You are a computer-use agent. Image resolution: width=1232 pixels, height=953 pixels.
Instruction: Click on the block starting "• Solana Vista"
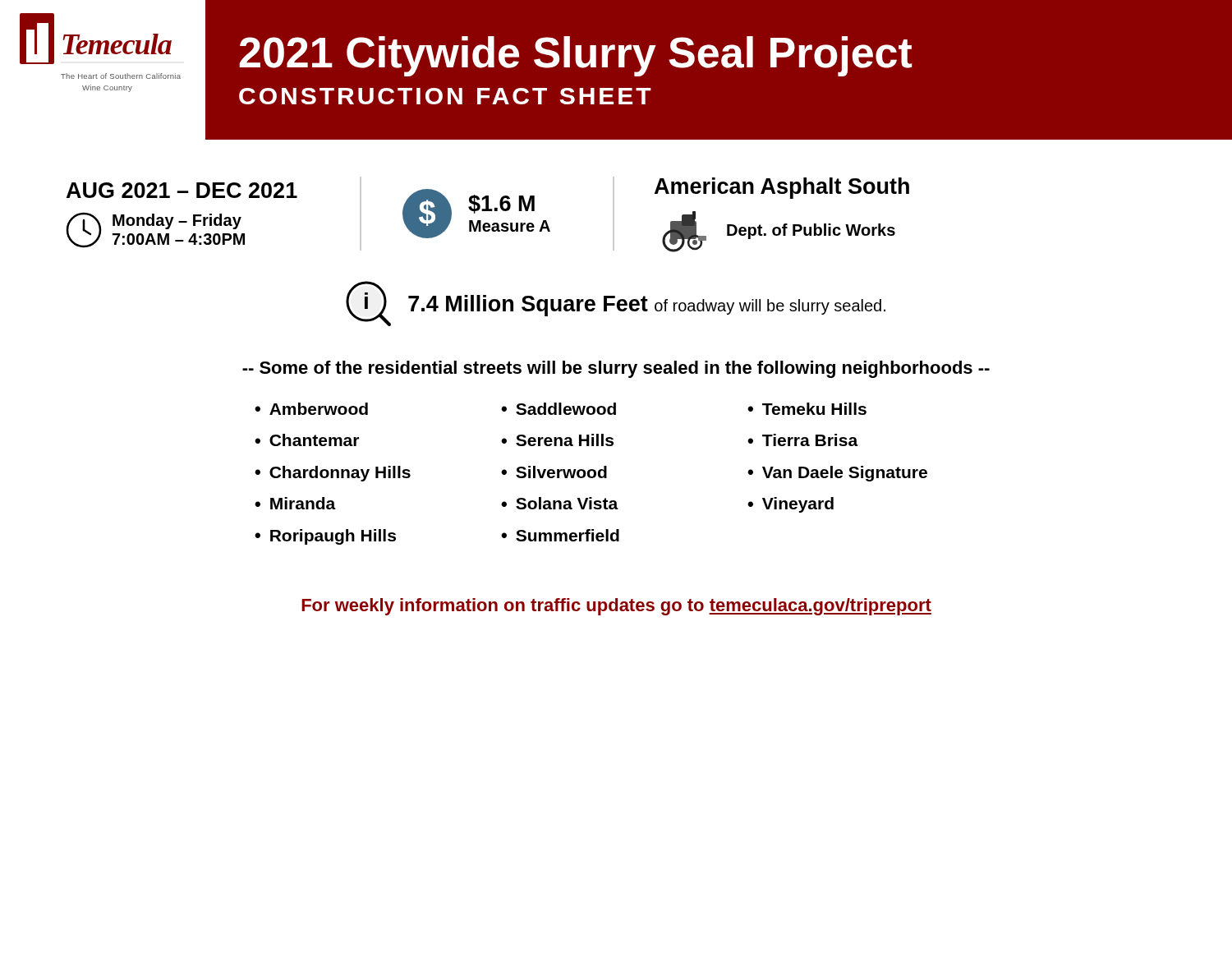click(559, 504)
